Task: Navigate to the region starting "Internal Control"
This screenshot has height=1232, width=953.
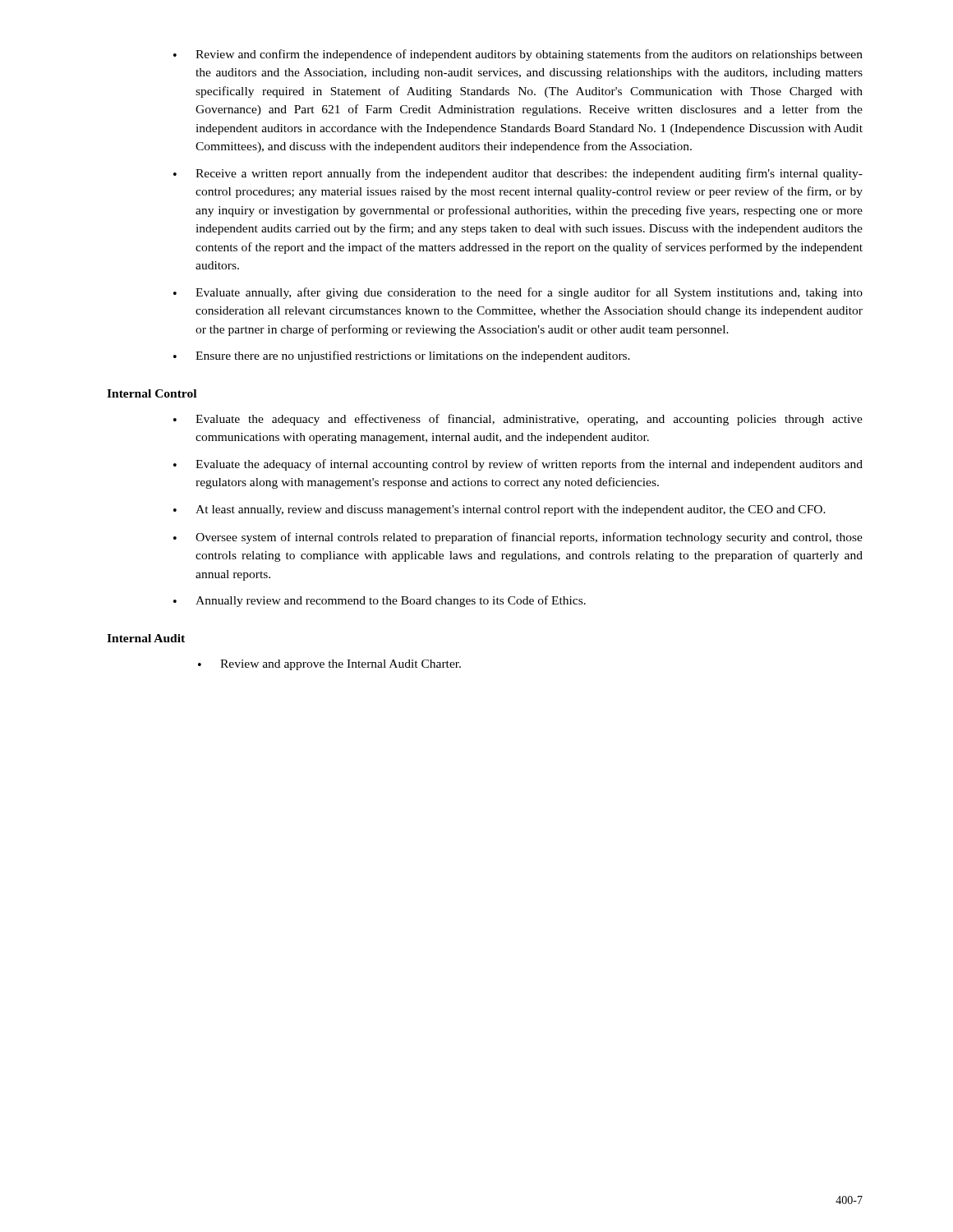Action: 152,393
